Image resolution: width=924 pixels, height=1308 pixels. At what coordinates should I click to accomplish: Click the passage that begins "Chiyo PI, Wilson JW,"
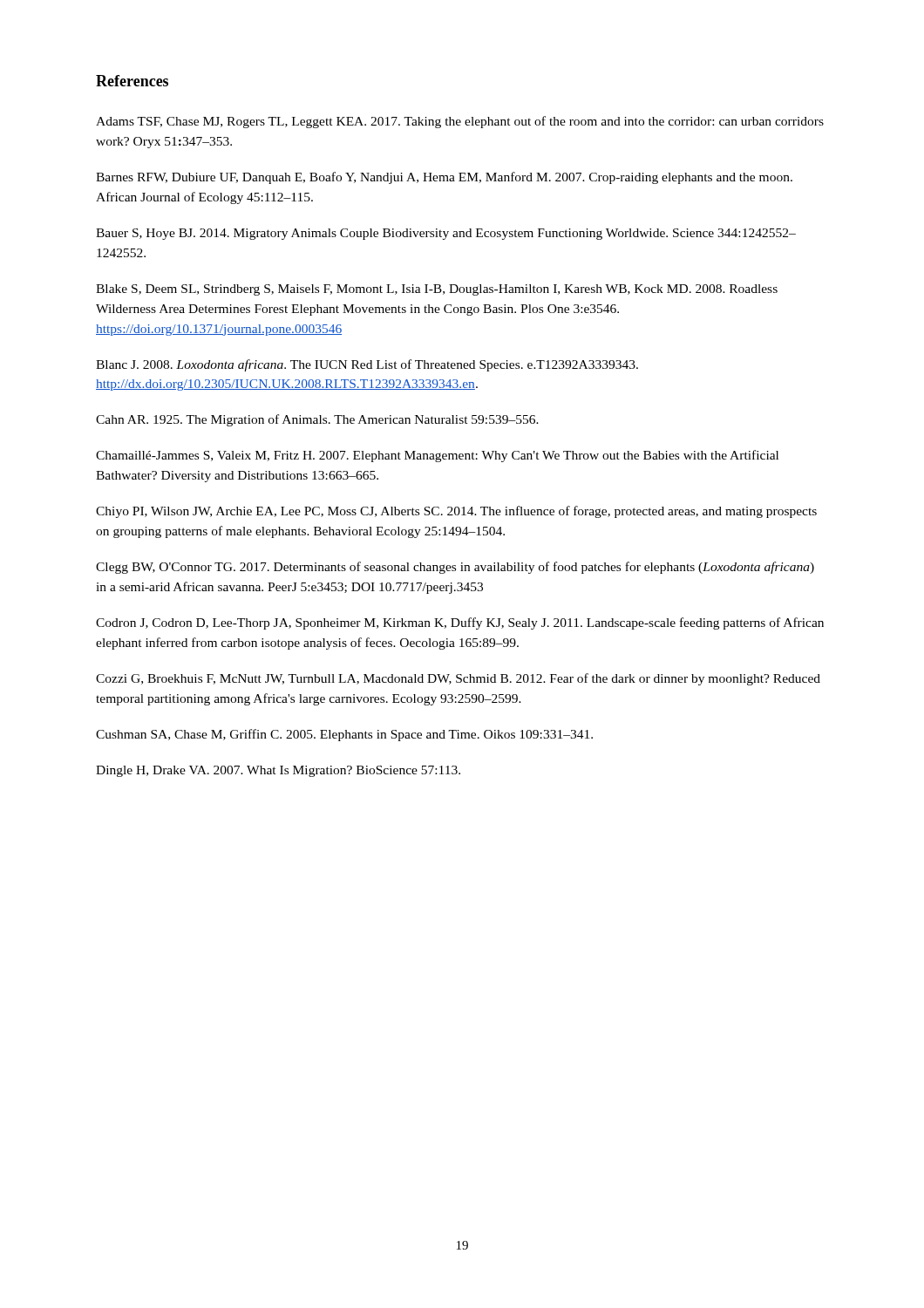pyautogui.click(x=457, y=521)
